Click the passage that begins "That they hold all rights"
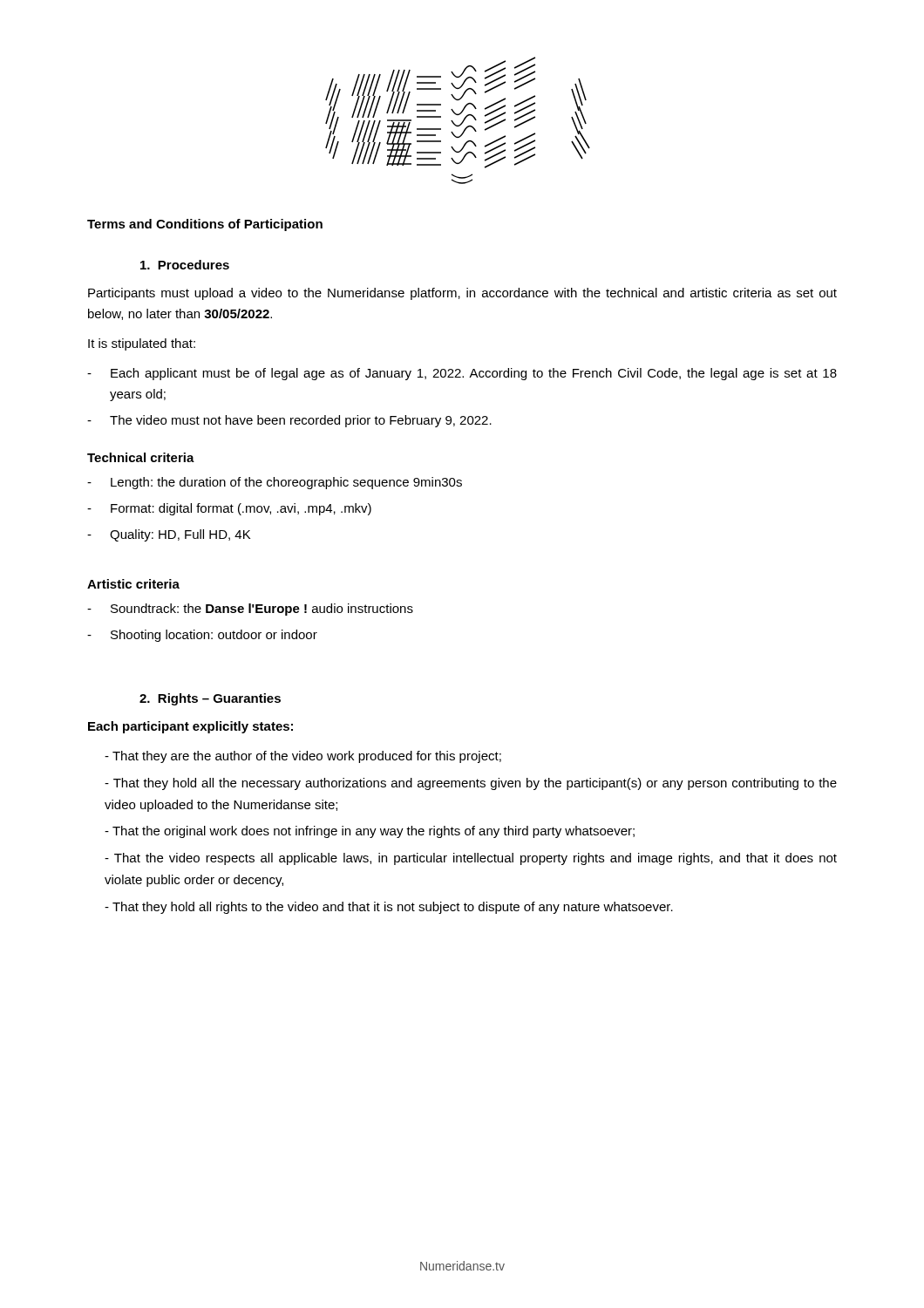 (x=389, y=906)
